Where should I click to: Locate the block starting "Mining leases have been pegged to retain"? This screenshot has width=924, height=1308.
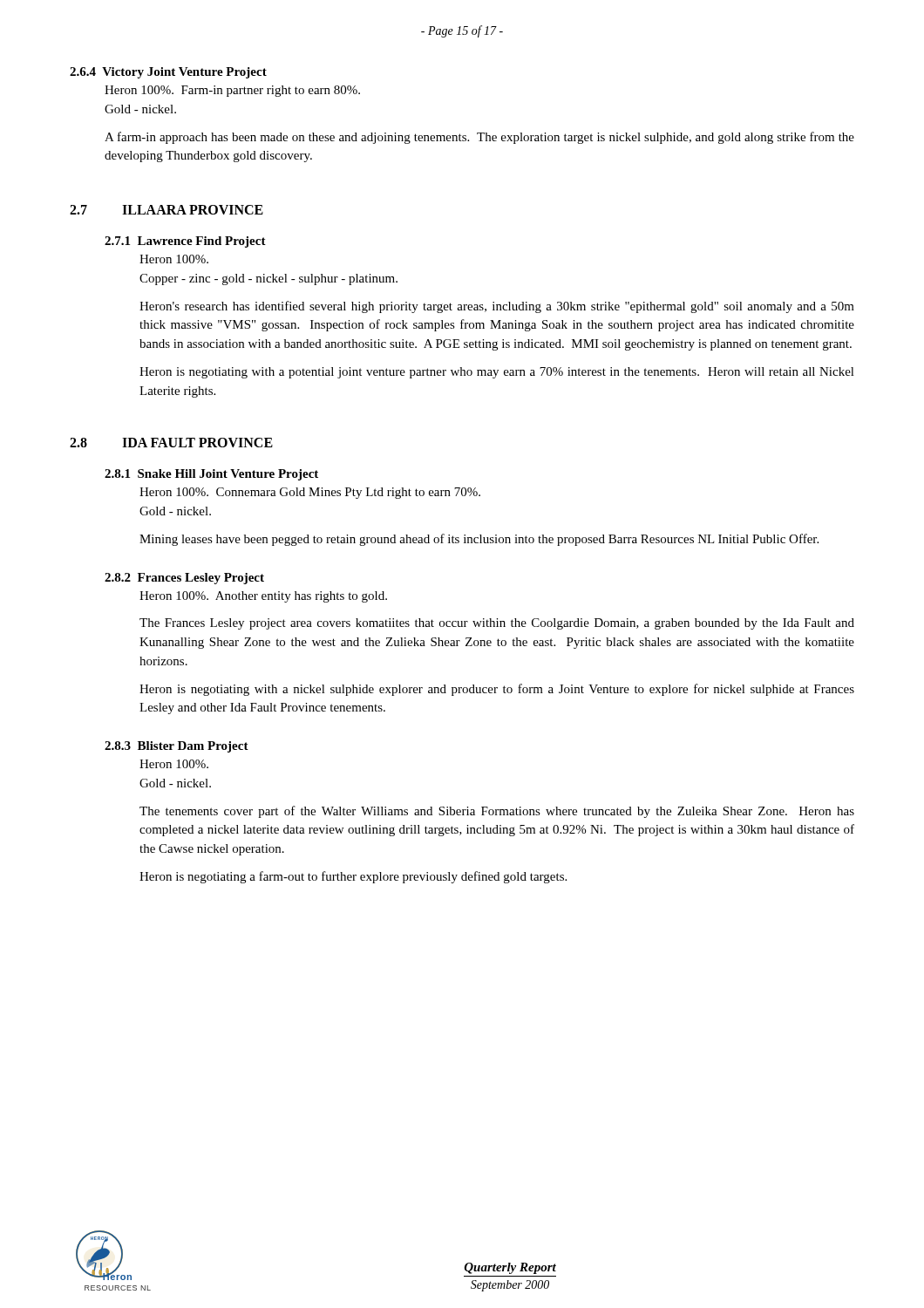point(497,539)
